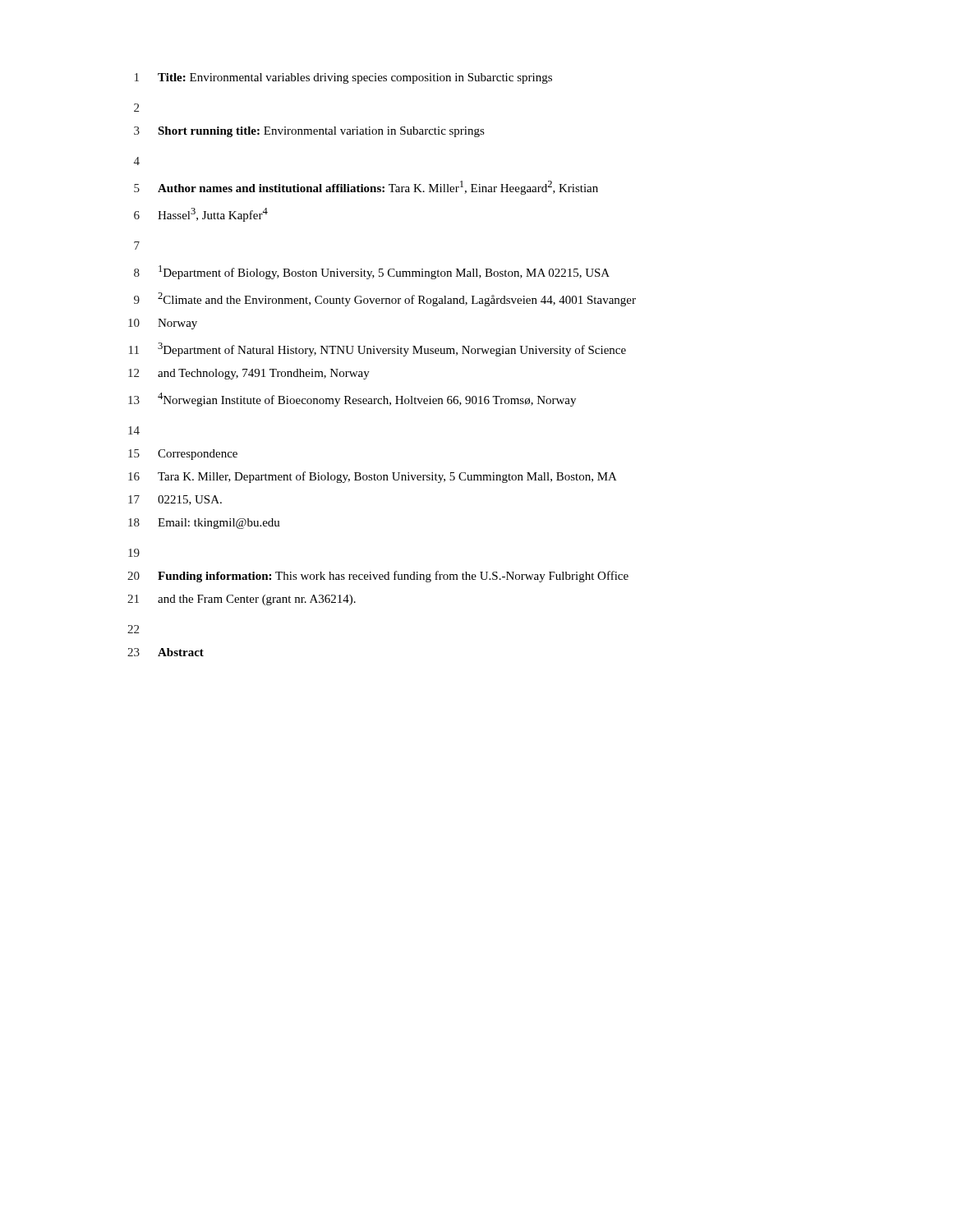Locate the text that reads "12 and Technology, 7491 Trondheim, Norway"
This screenshot has width=953, height=1232.
[x=249, y=374]
